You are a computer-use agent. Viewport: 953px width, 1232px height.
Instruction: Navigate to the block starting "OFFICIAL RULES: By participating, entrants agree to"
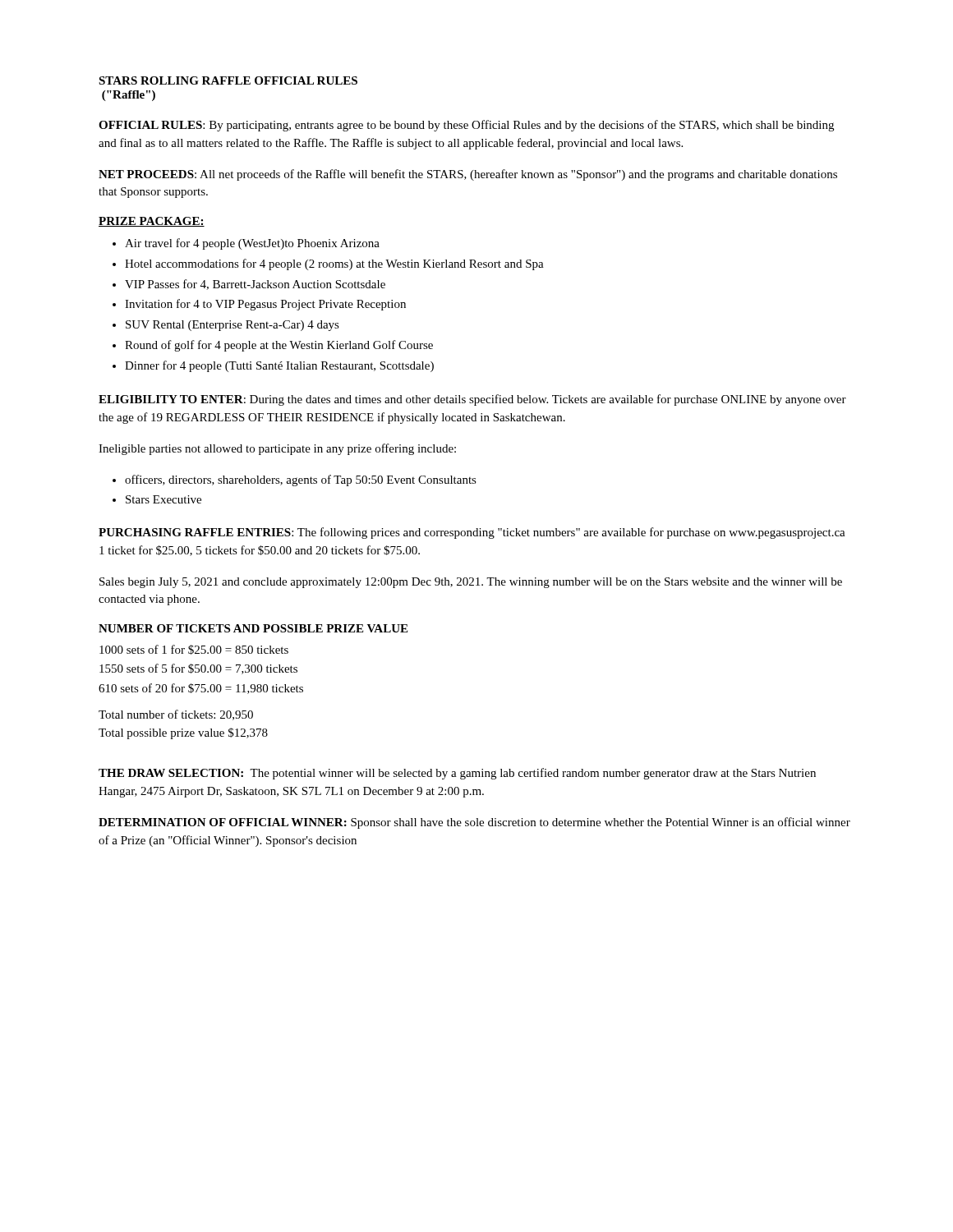476,135
